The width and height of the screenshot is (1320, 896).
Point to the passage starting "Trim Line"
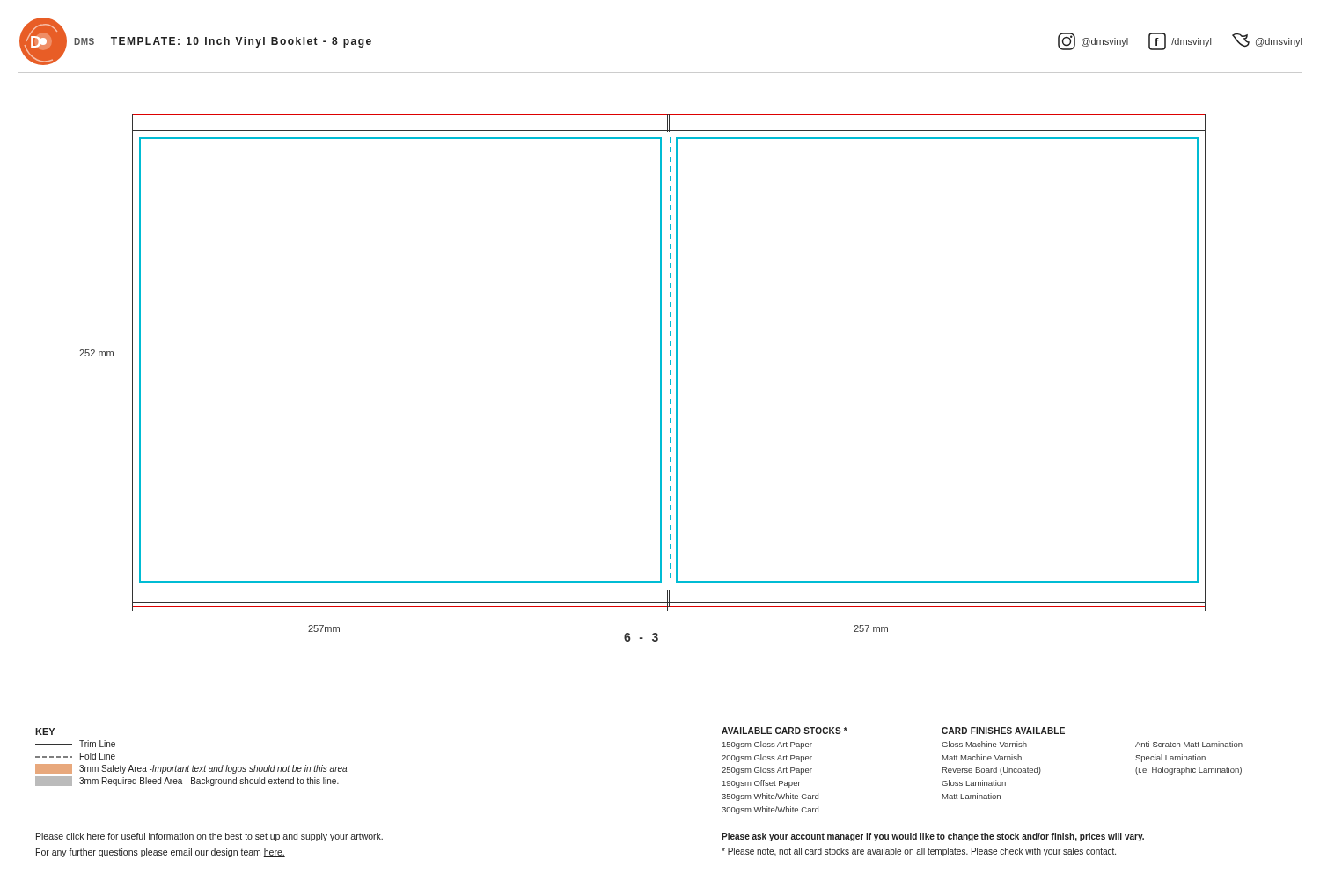tap(75, 744)
